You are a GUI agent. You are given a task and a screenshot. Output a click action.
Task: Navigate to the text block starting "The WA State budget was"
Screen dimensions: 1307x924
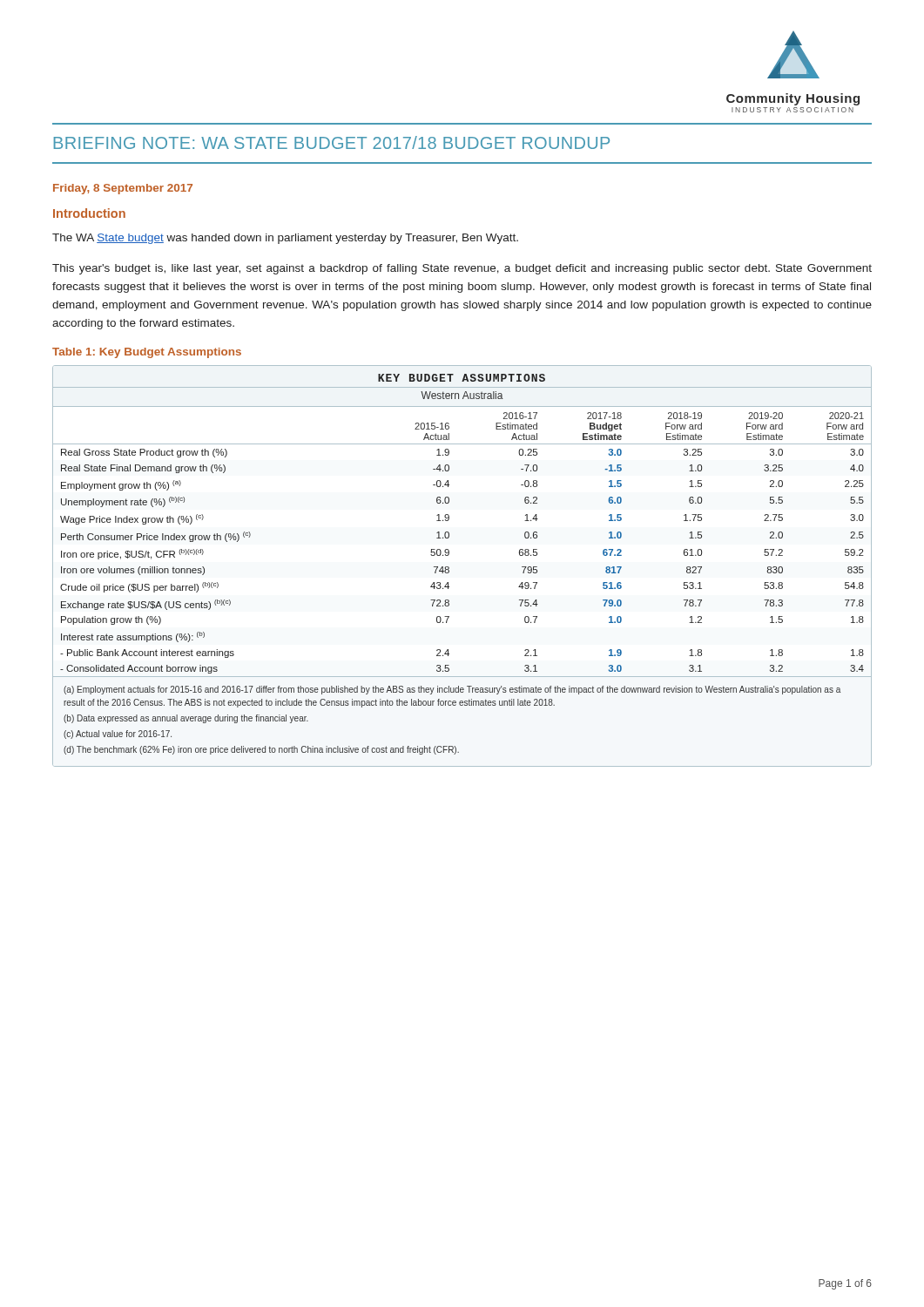click(286, 237)
